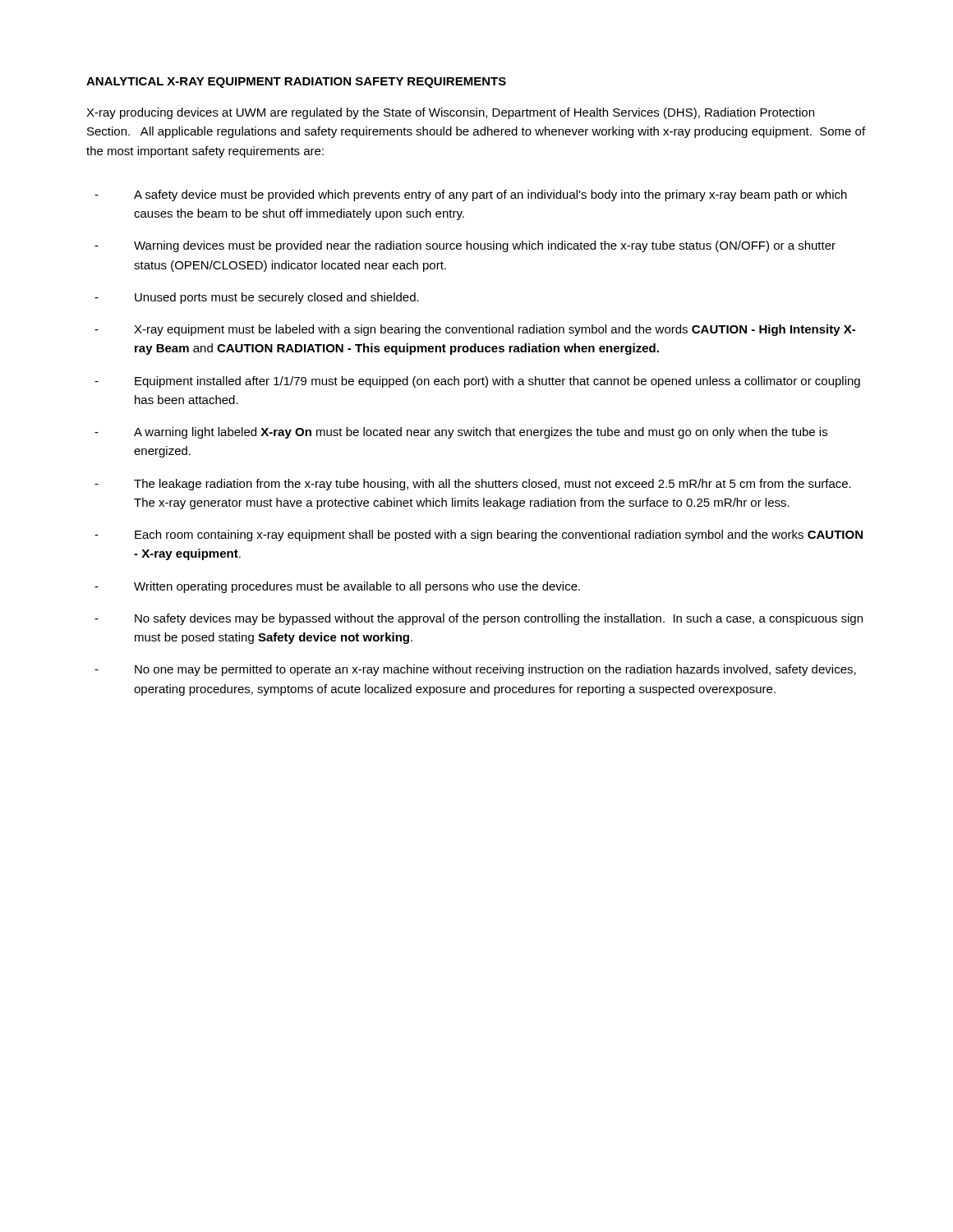
Task: Locate the block of text that opens with "- Equipment installed after 1/1/79"
Action: [476, 390]
